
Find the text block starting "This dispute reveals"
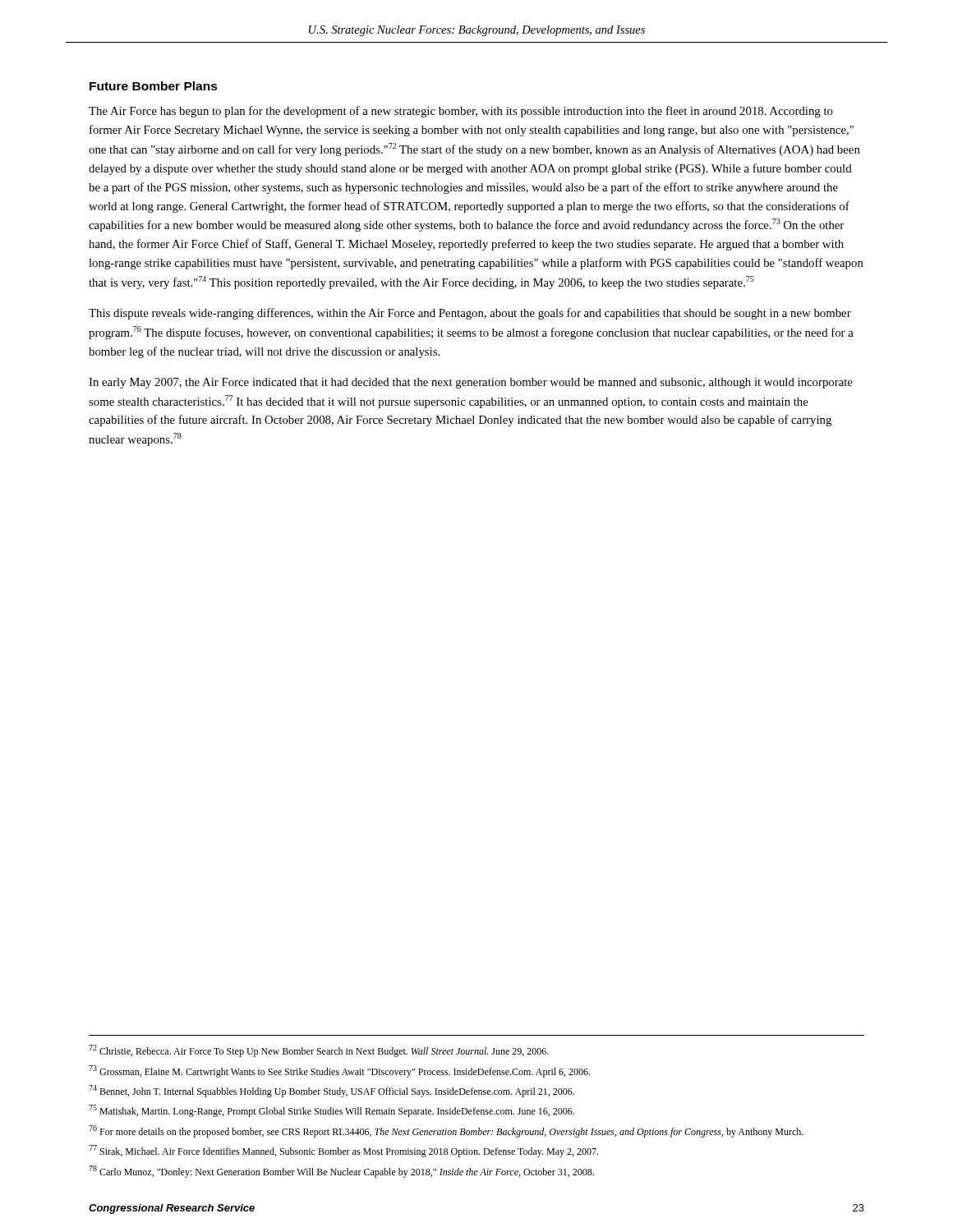(x=471, y=332)
